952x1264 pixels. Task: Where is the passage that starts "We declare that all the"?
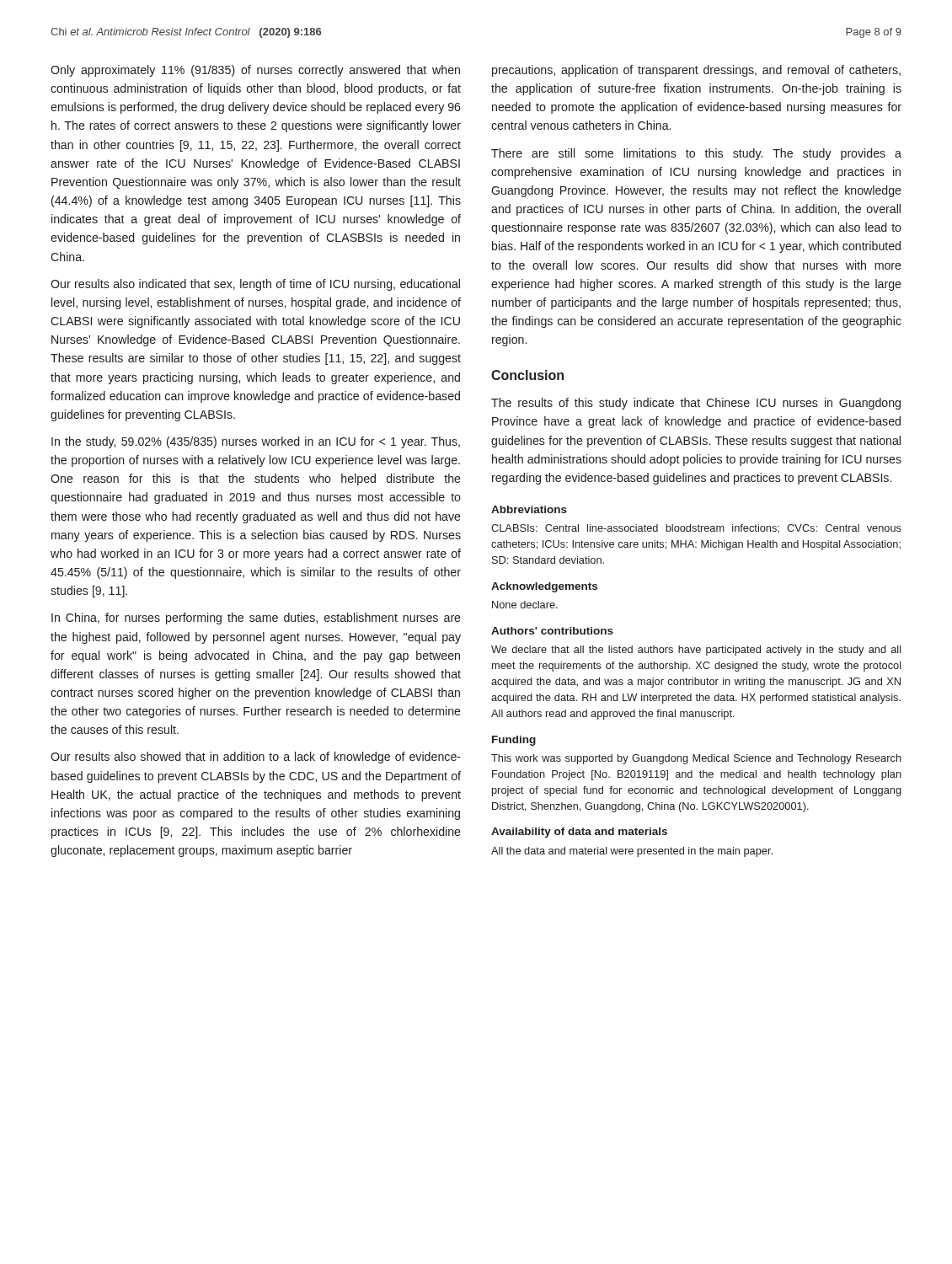[696, 682]
